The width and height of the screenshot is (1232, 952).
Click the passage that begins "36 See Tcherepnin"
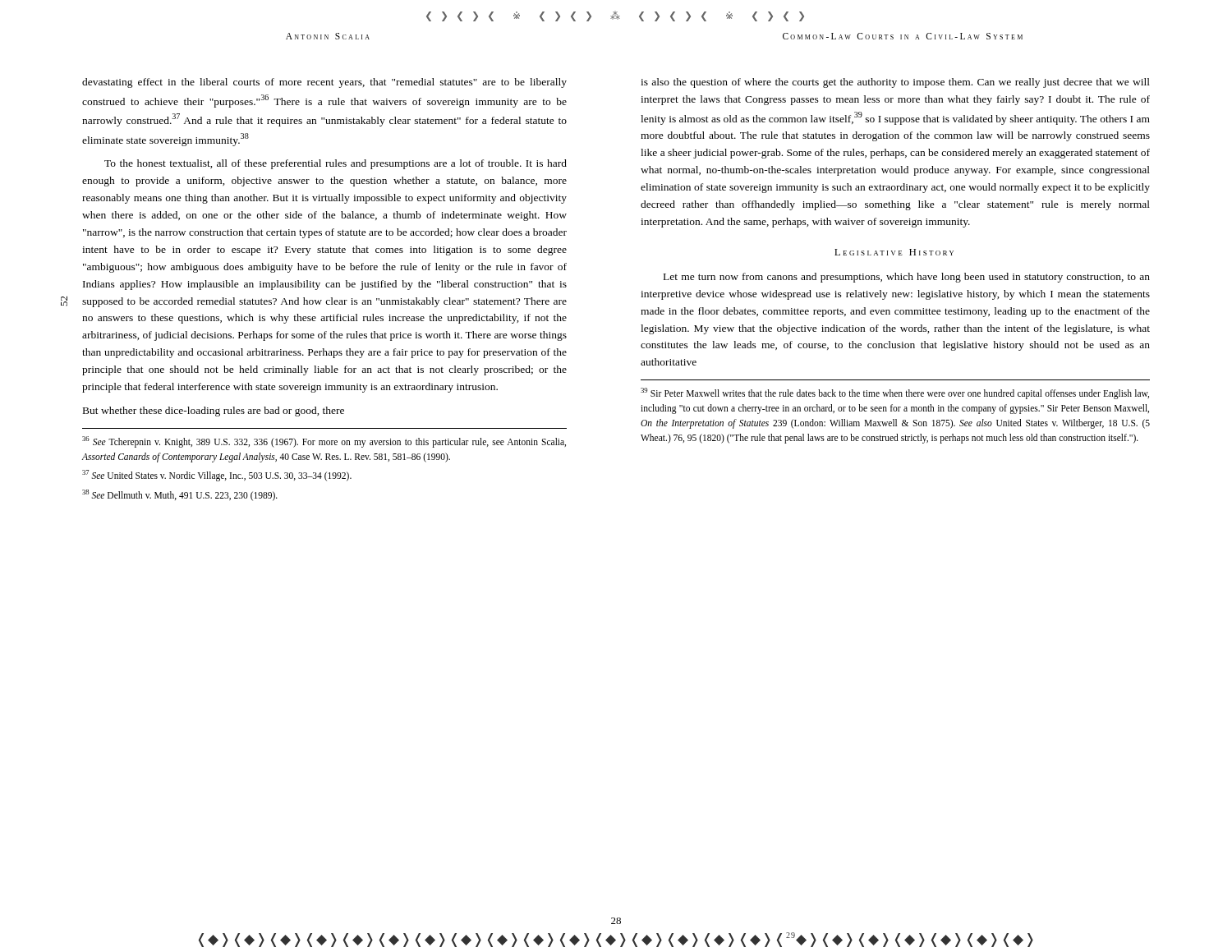coord(324,449)
